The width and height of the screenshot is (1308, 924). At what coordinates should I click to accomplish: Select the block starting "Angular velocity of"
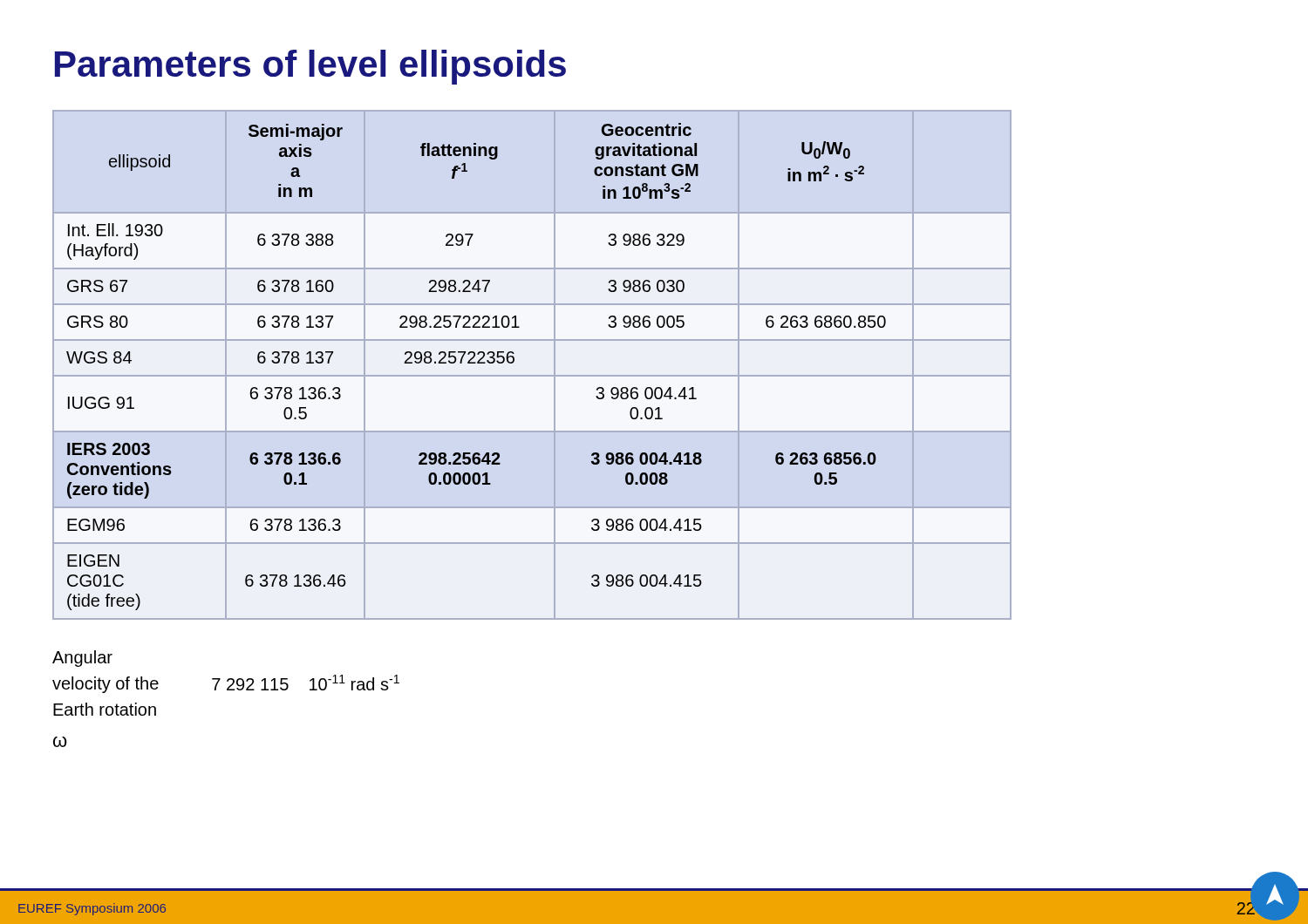click(x=82, y=659)
